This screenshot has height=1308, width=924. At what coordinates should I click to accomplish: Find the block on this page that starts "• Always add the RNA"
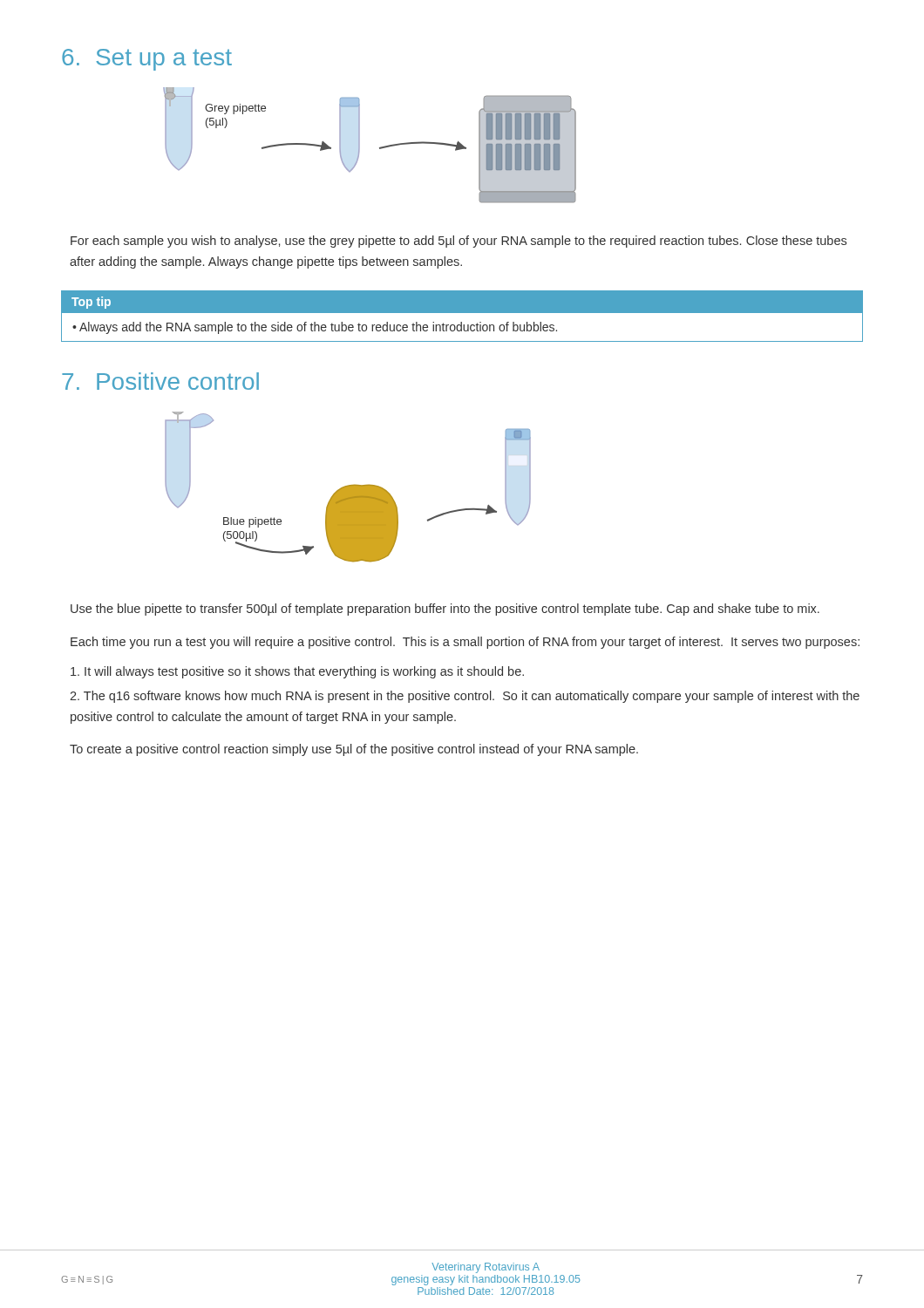[x=315, y=327]
